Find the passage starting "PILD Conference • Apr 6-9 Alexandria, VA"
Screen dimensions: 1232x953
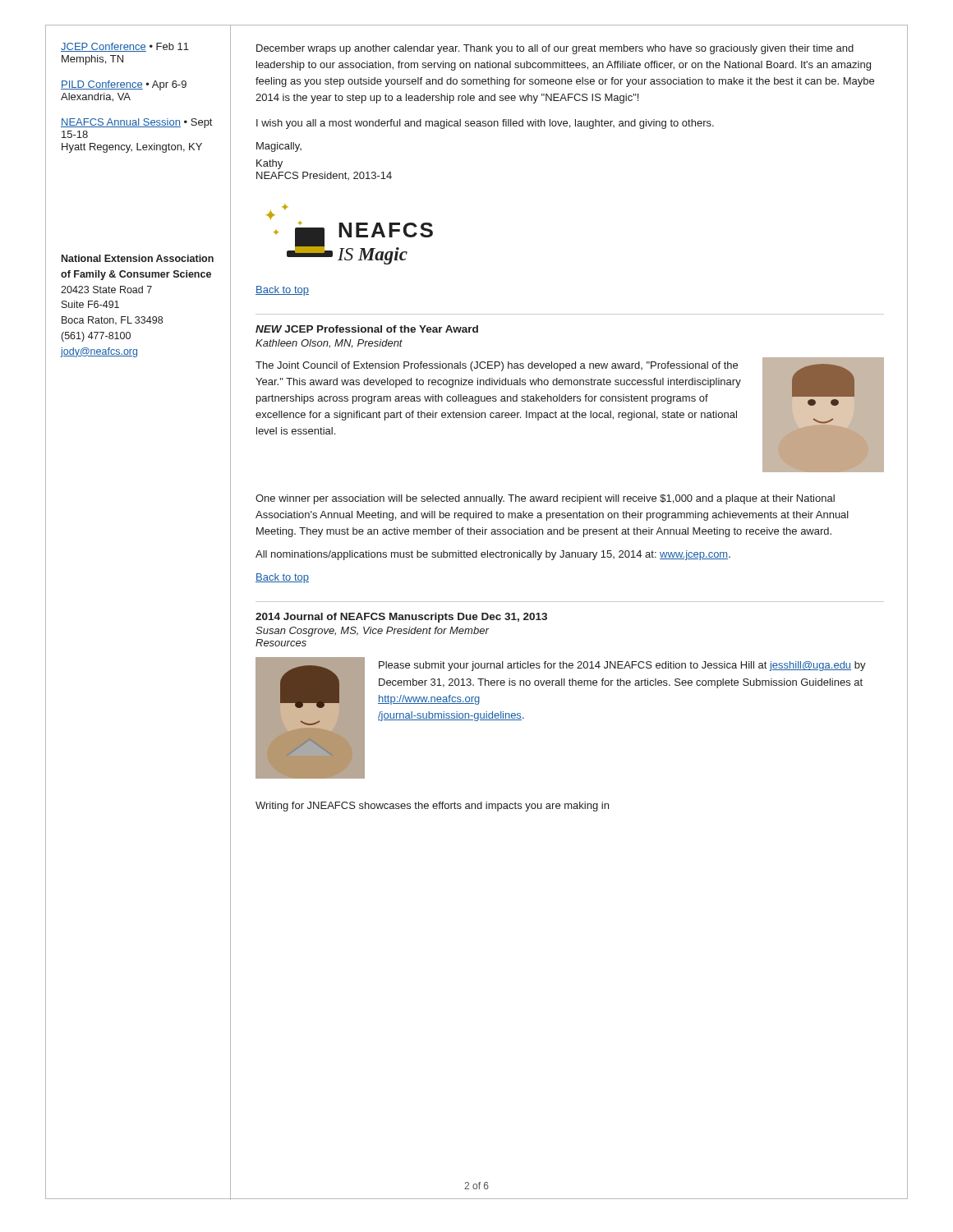[x=124, y=90]
